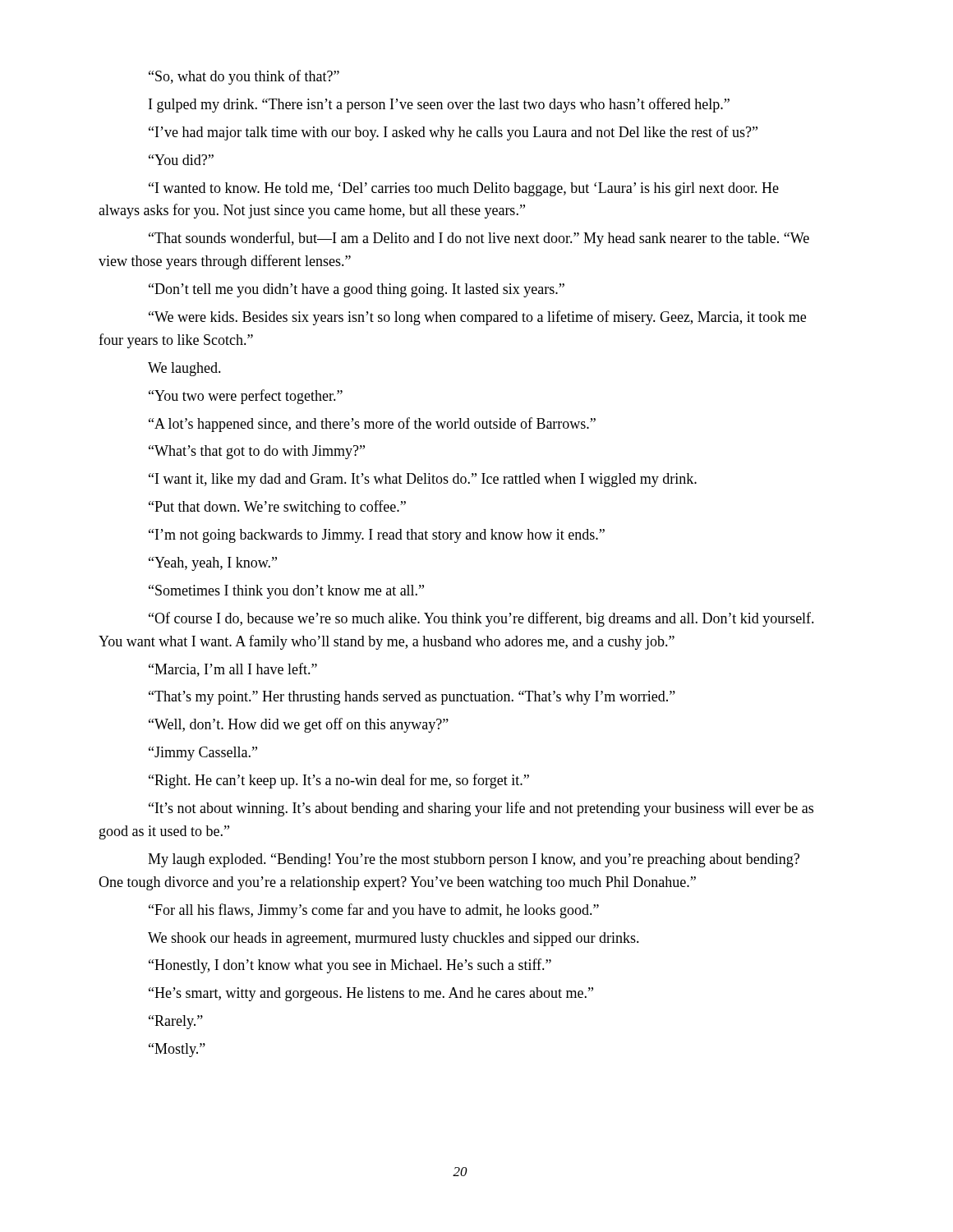Click on the block starting "I gulped my"

pyautogui.click(x=460, y=105)
